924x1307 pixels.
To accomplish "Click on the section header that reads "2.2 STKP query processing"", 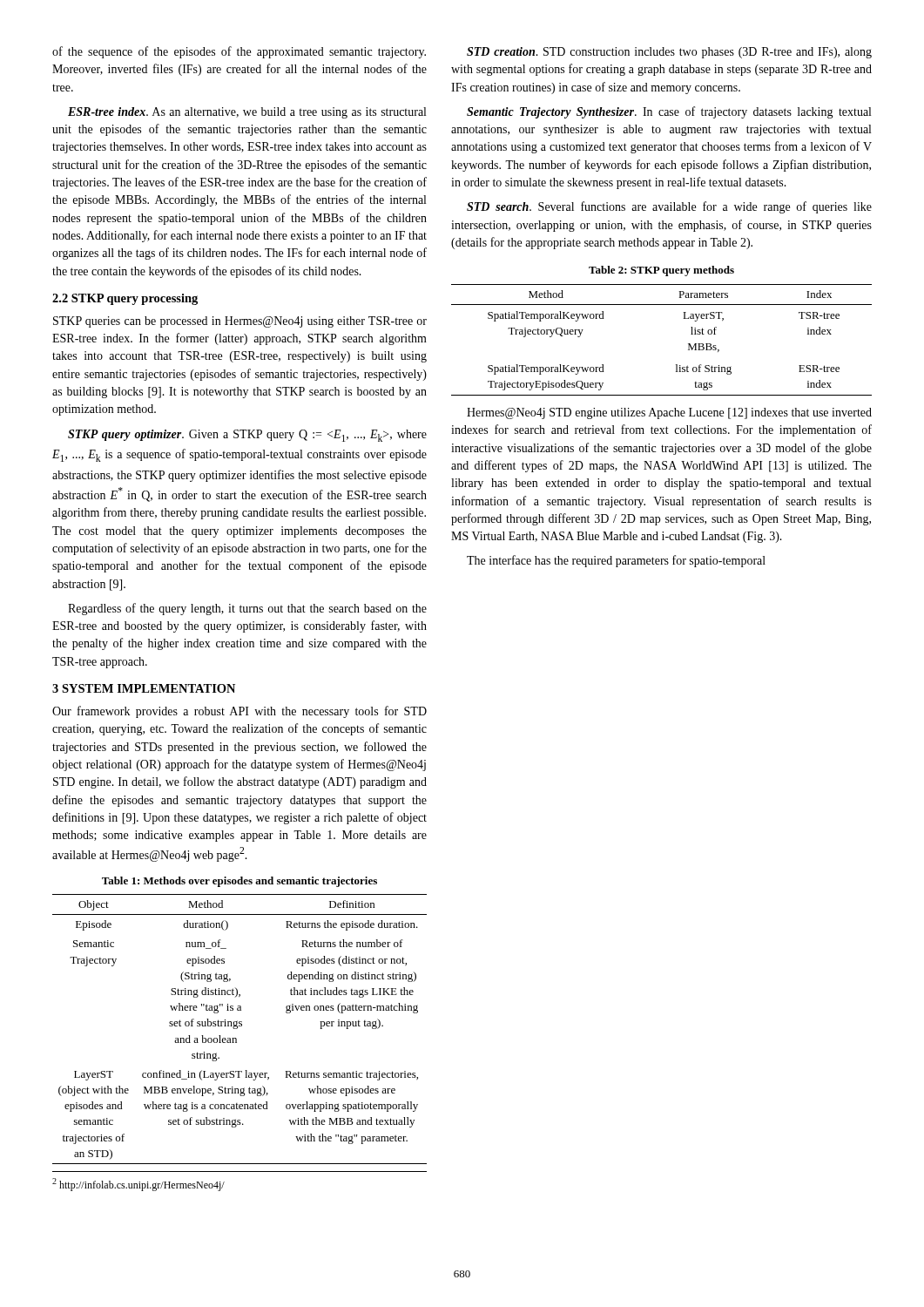I will coord(125,299).
